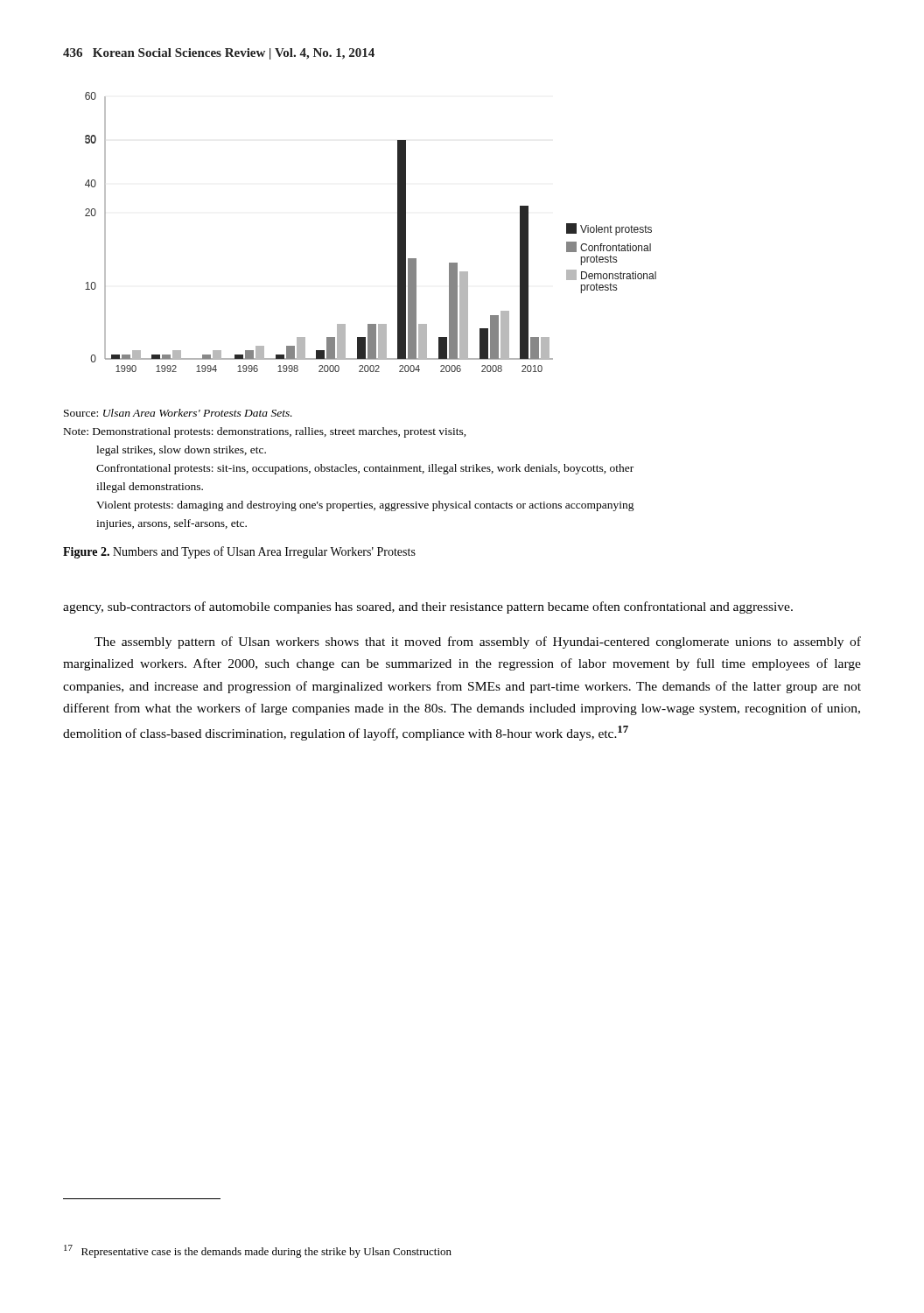Point to the passage starting "17 Representative case is"
924x1313 pixels.
(x=257, y=1250)
